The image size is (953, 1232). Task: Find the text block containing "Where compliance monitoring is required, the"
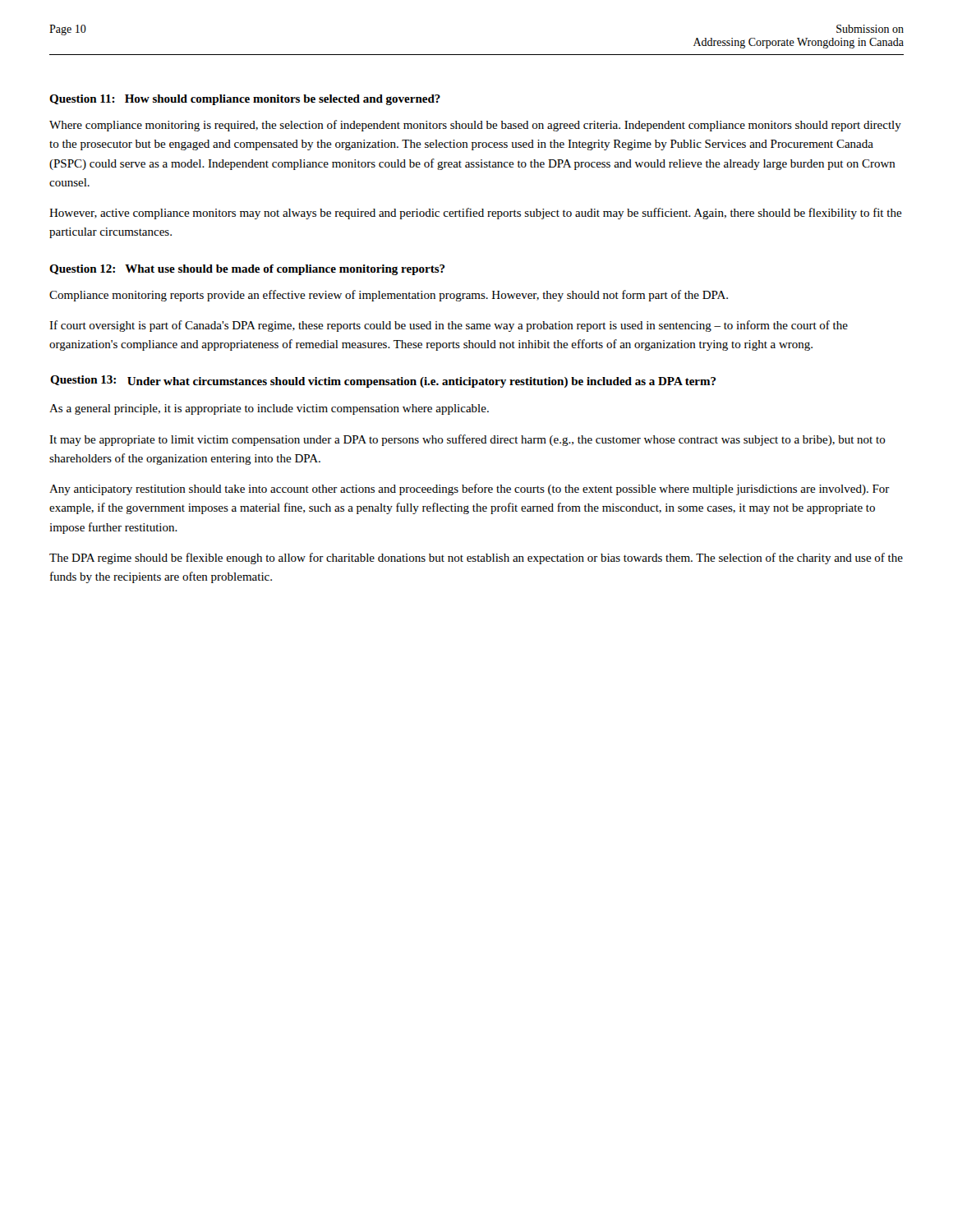[475, 154]
